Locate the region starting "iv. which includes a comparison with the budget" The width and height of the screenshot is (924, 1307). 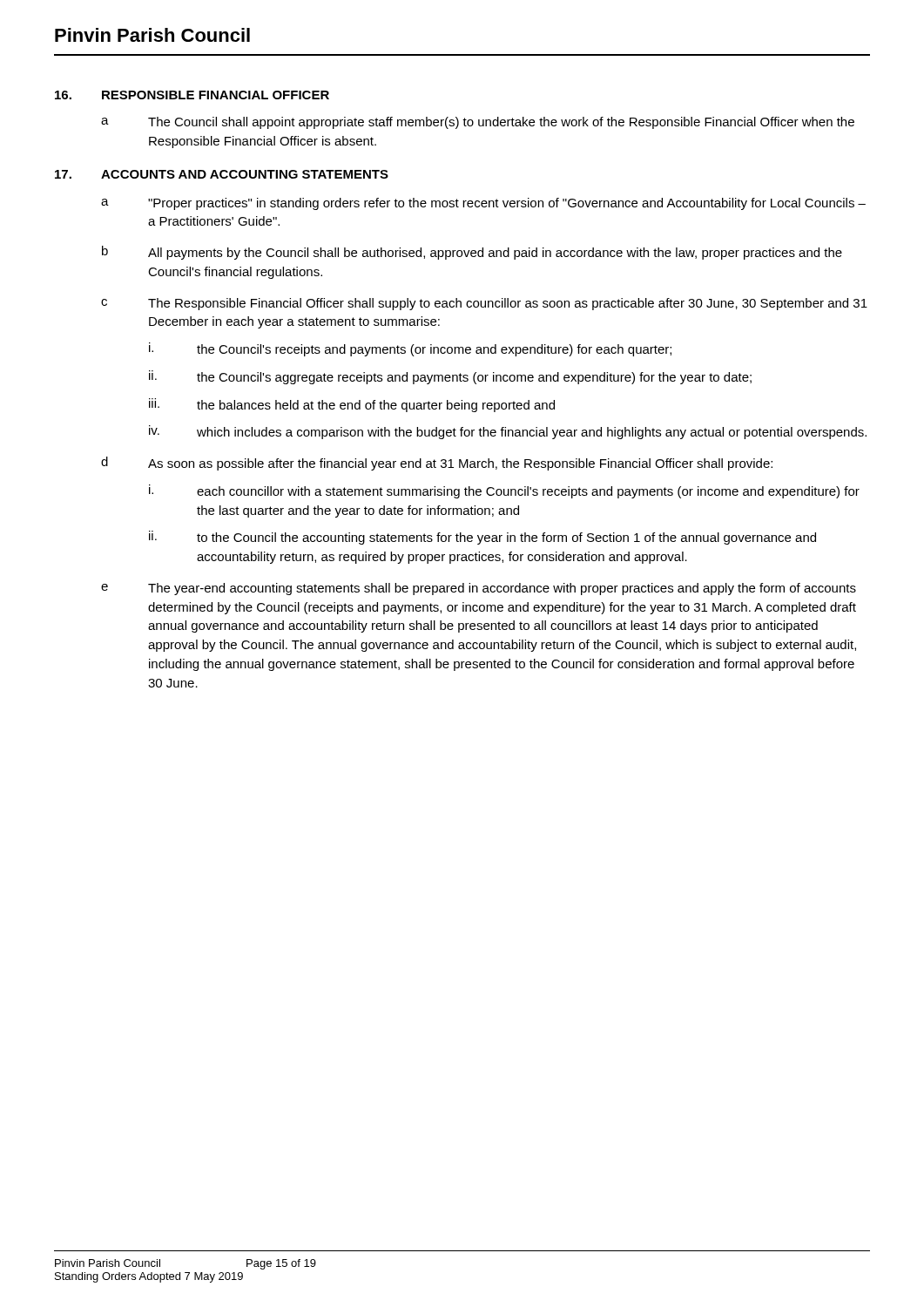pos(509,432)
